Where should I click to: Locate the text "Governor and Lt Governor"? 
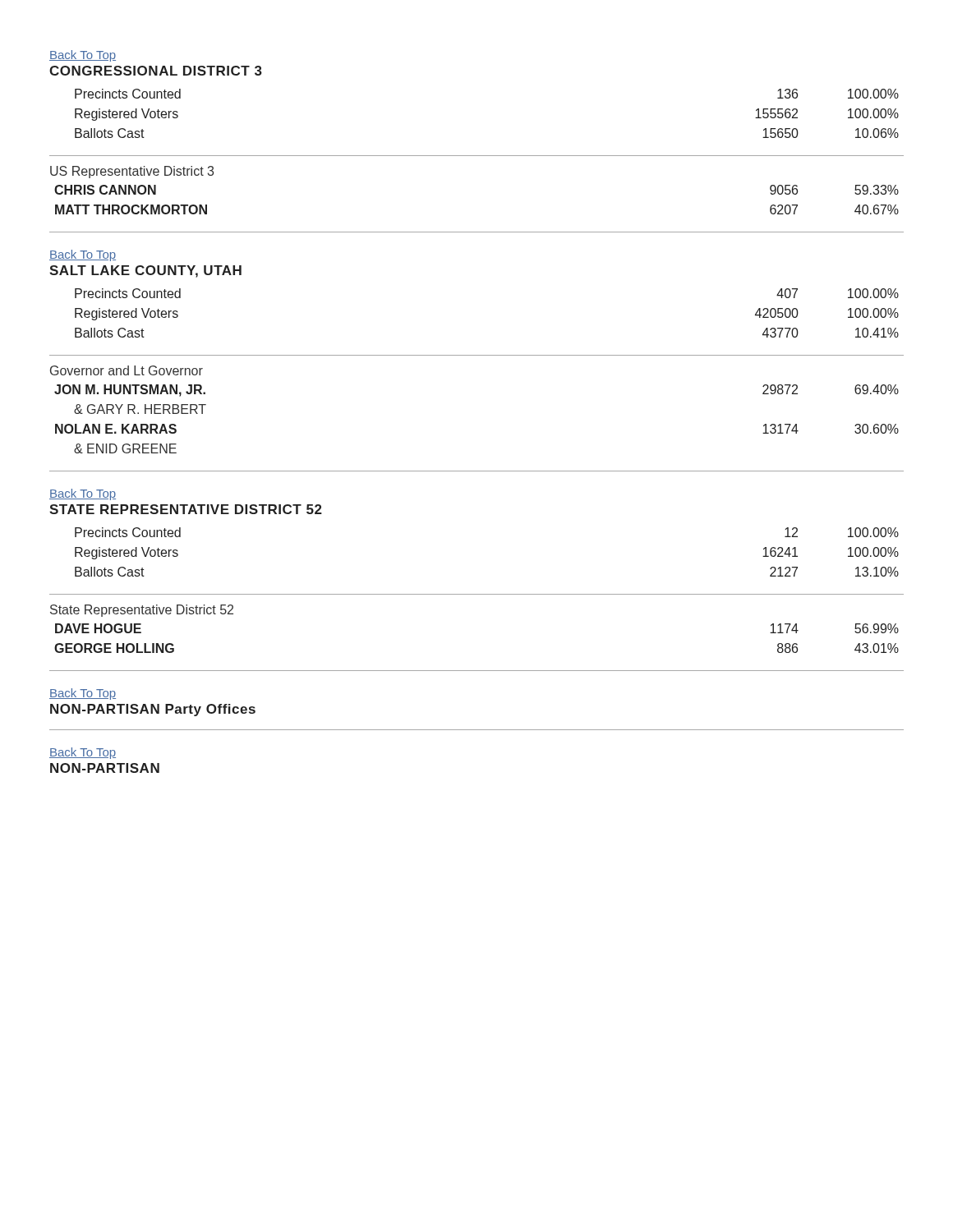(x=126, y=371)
